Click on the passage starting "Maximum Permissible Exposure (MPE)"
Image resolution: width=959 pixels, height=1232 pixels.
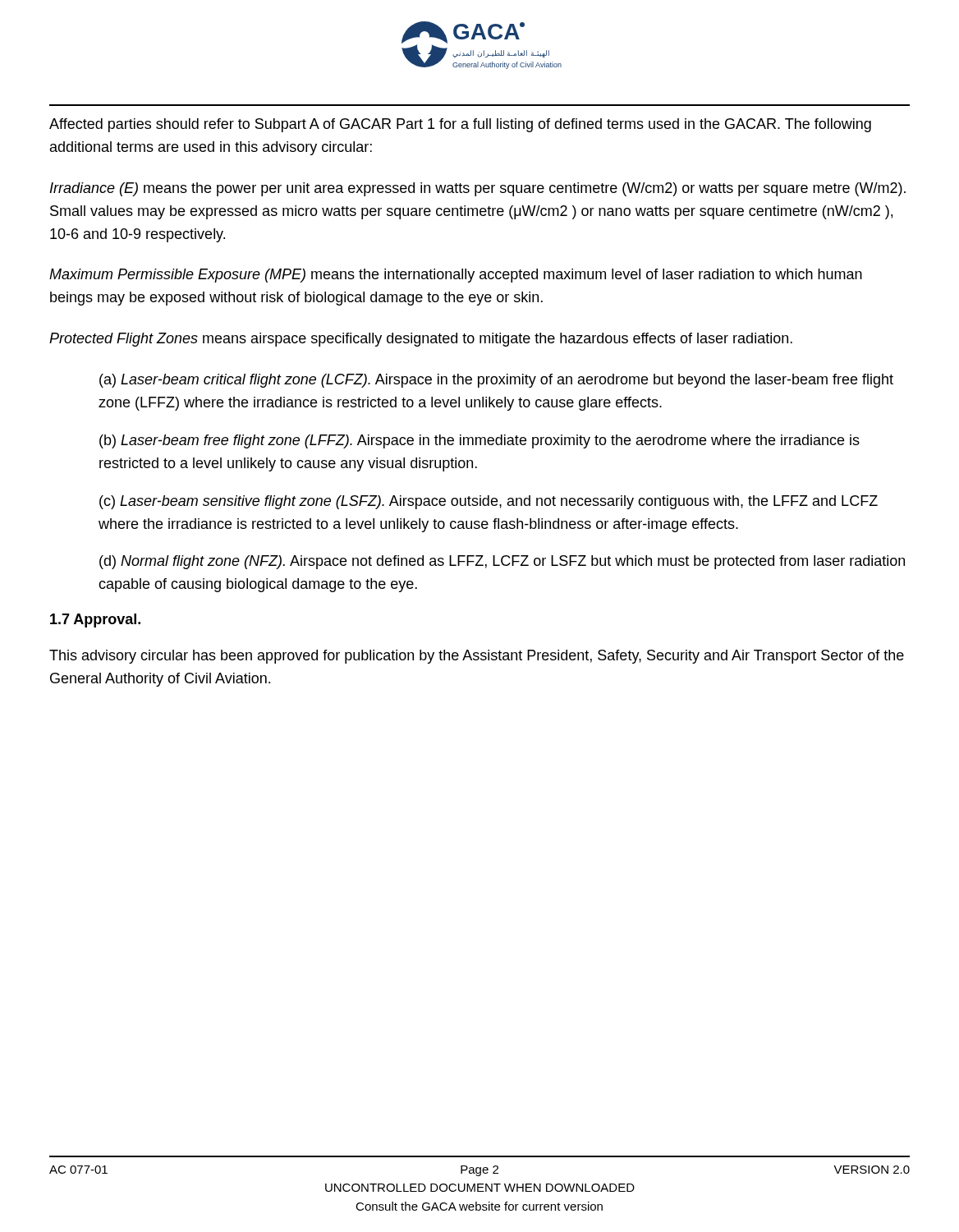pyautogui.click(x=456, y=286)
